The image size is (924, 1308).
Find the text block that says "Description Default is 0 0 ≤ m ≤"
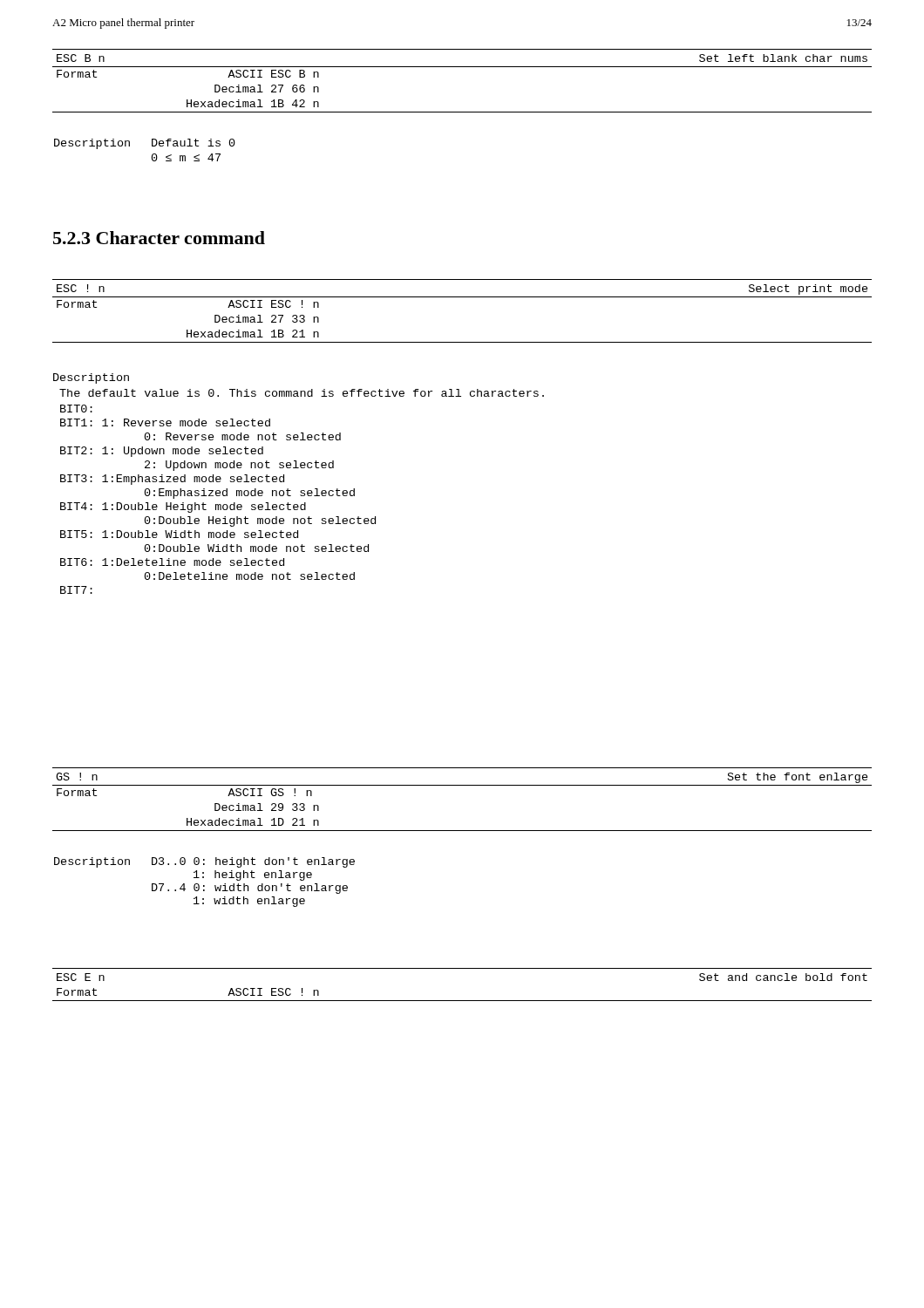(92, 143)
